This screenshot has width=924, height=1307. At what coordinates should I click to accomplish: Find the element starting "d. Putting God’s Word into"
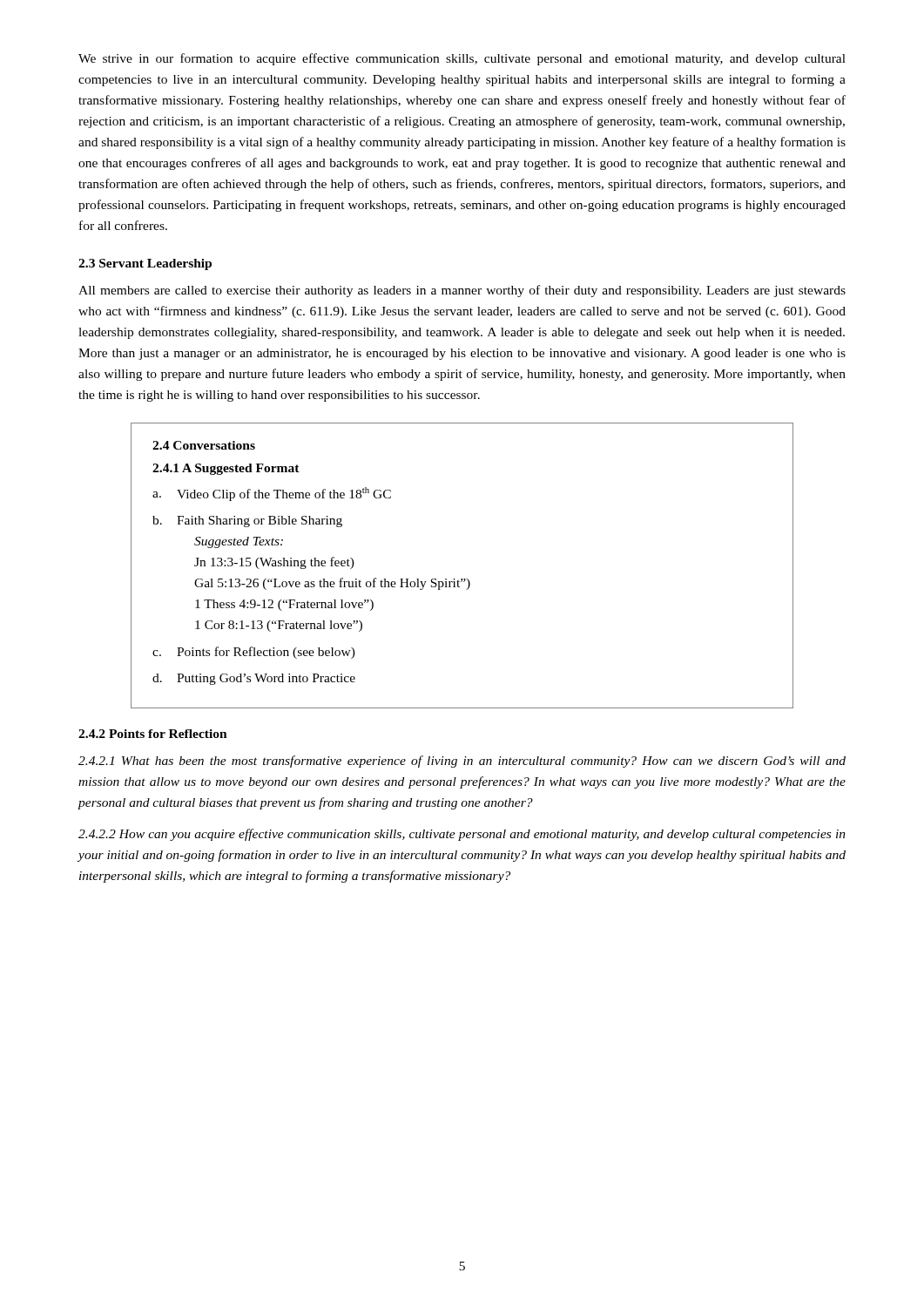click(x=254, y=679)
